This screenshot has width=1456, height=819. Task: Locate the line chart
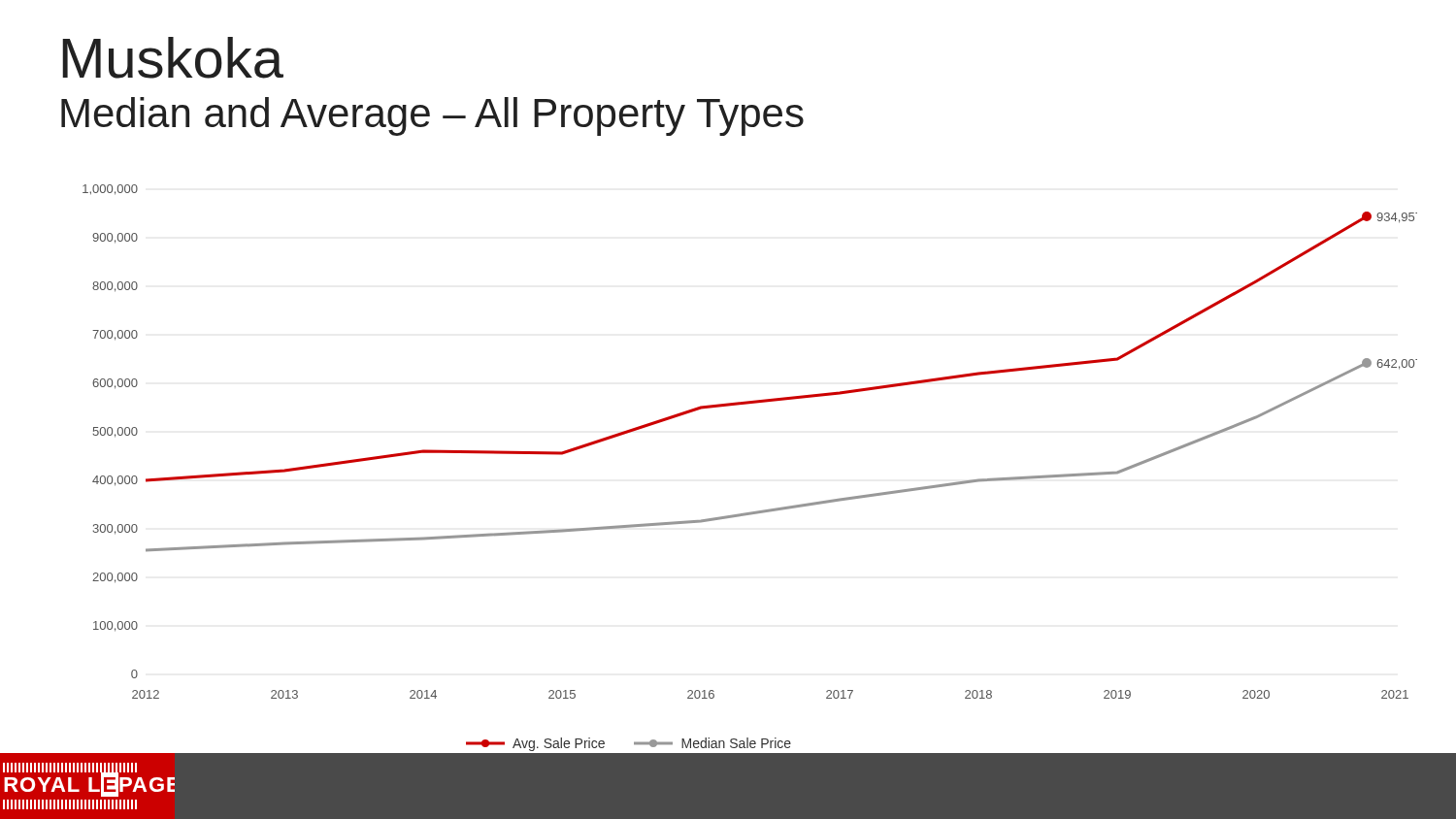click(x=738, y=446)
